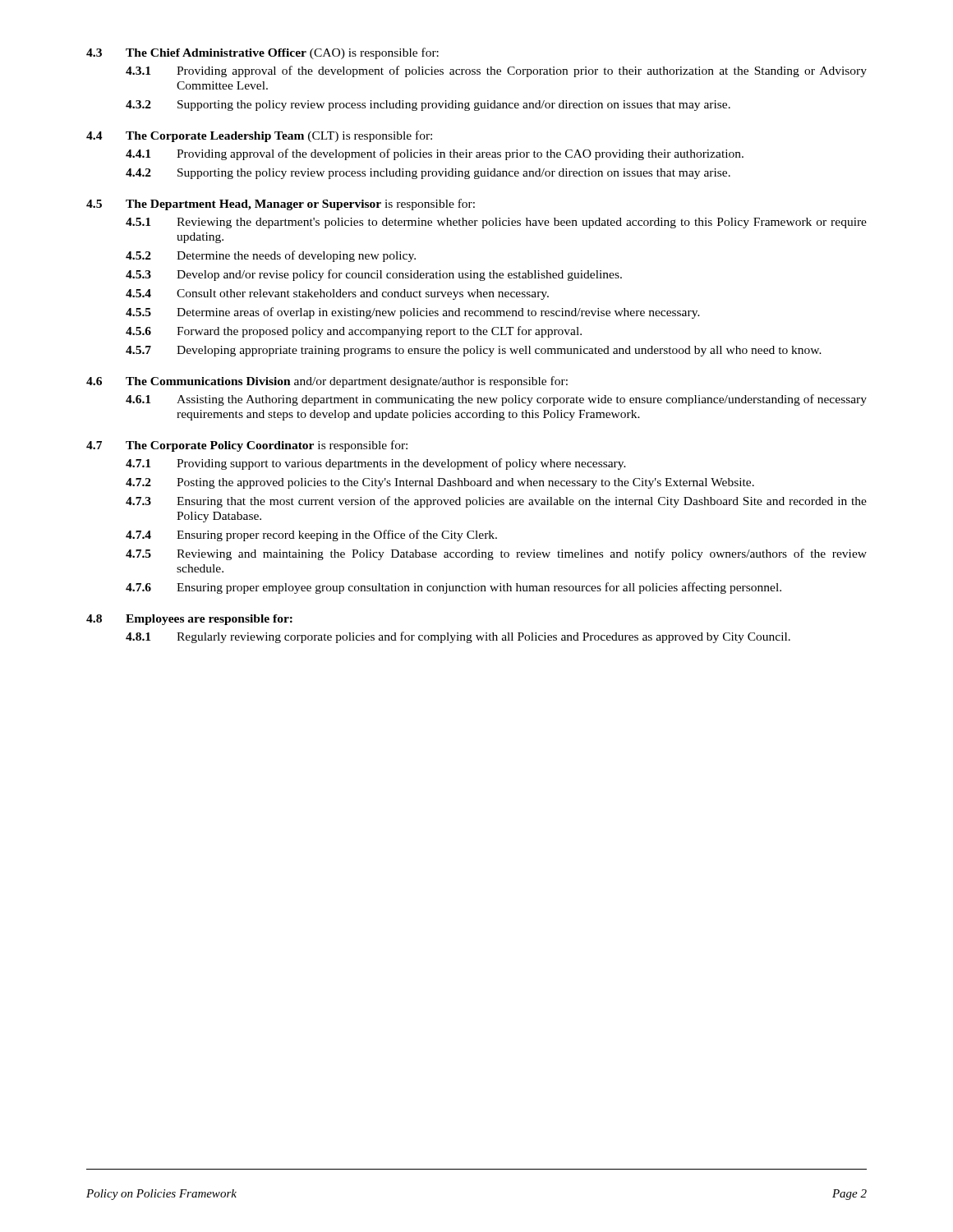The width and height of the screenshot is (953, 1232).
Task: Select the passage starting "4.8 Employees are responsible for: 4.8.1"
Action: [476, 628]
